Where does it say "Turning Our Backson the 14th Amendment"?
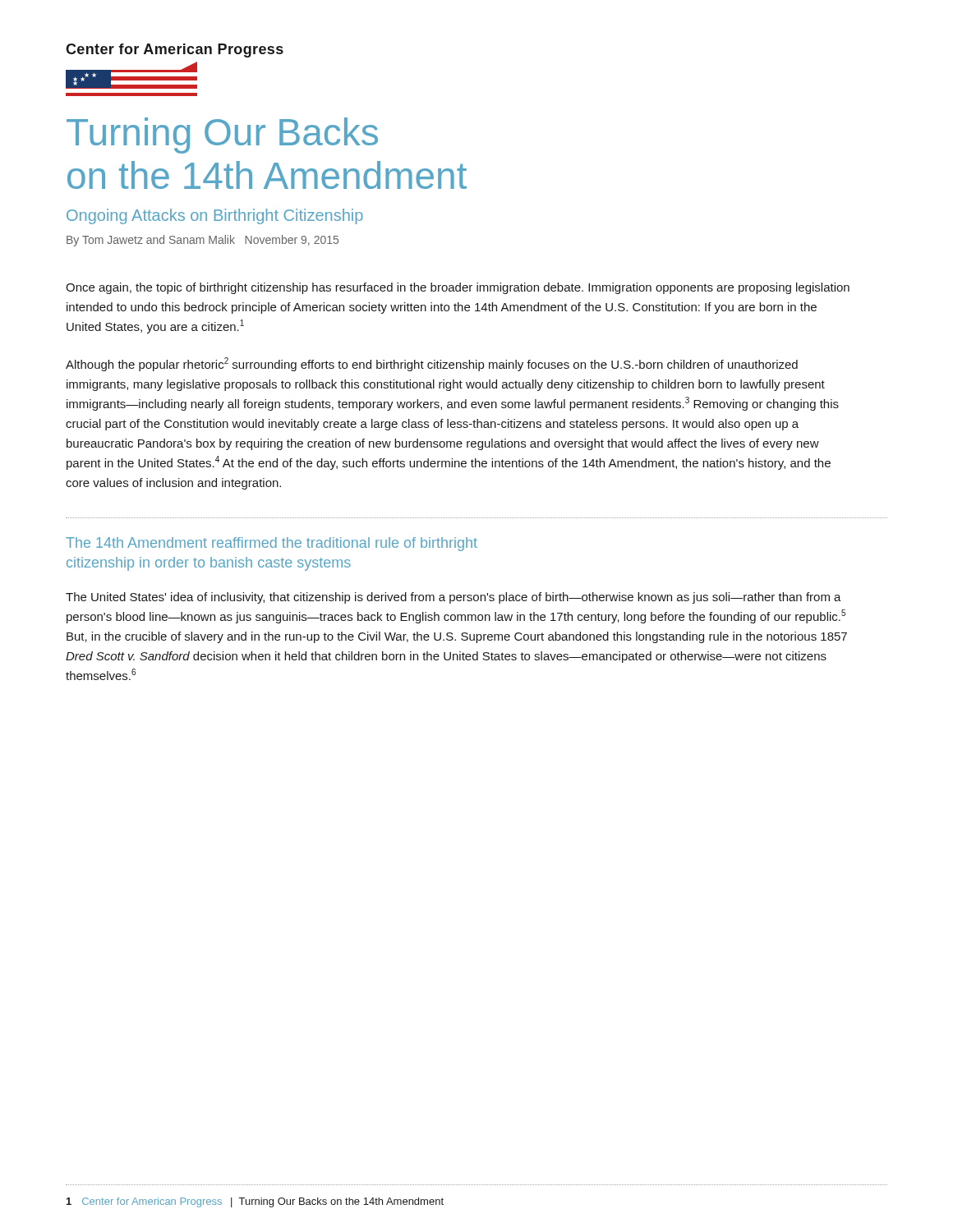Screen dimensions: 1232x953 click(x=476, y=154)
